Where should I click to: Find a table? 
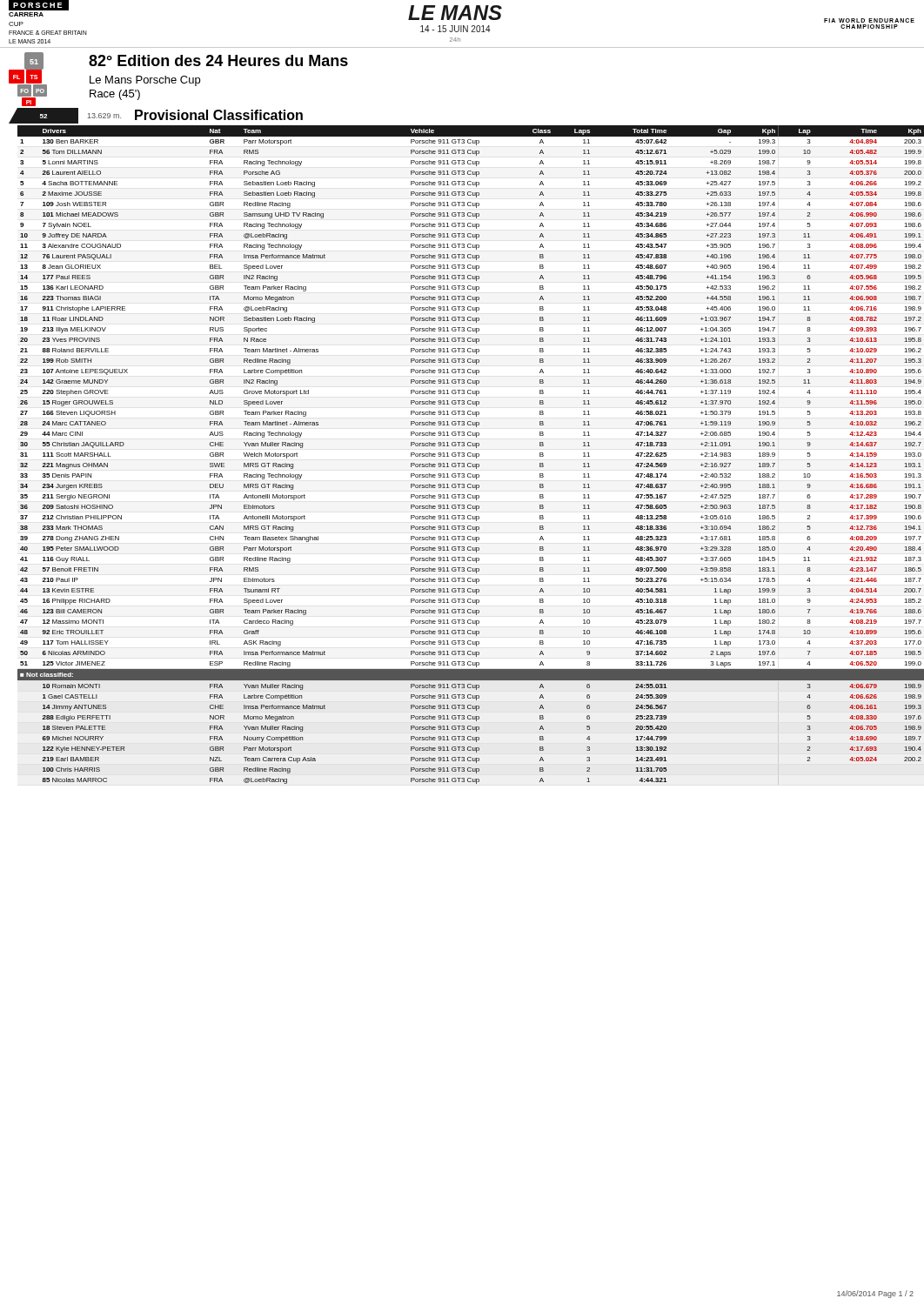462,455
